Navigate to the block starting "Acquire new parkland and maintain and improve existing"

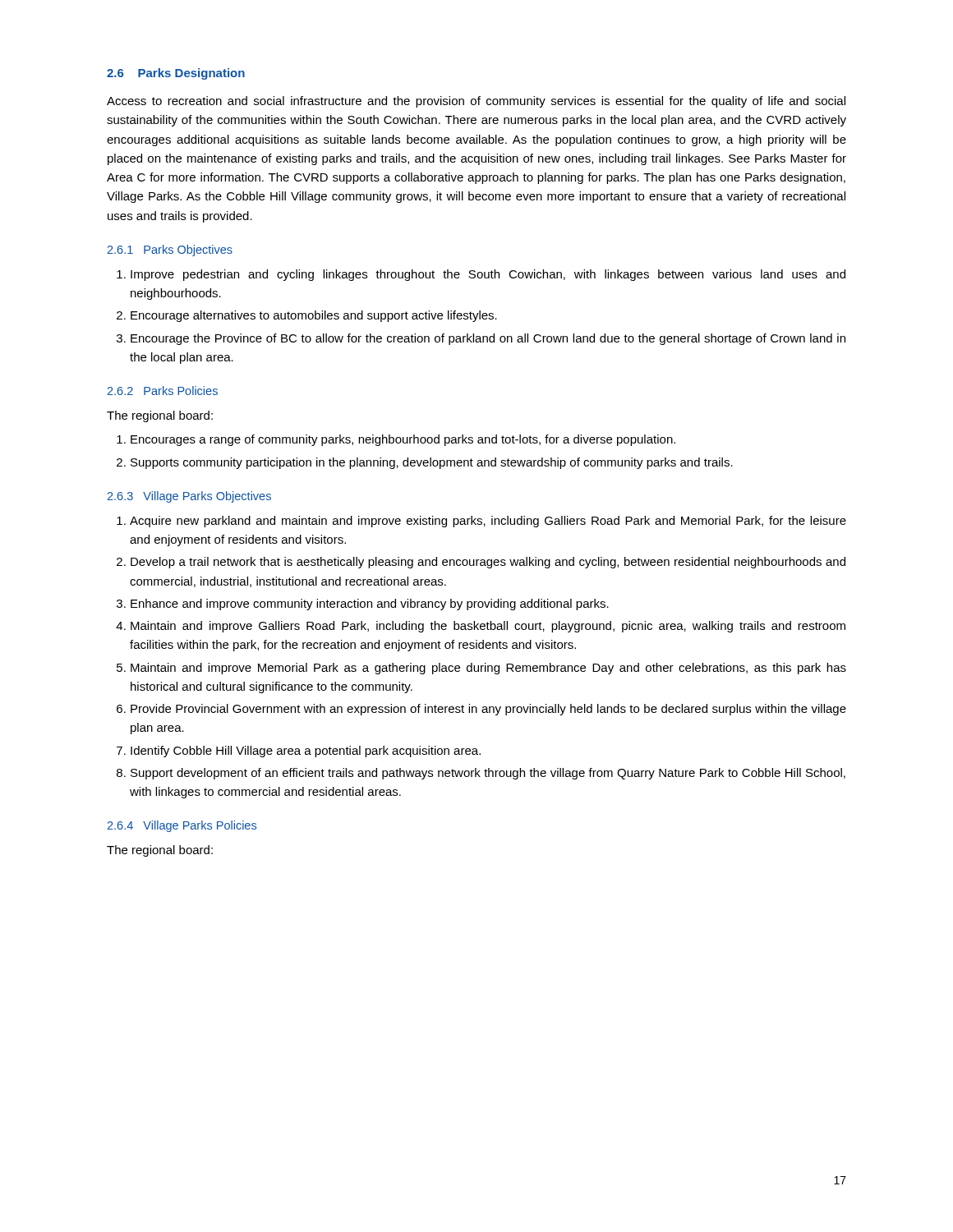coord(476,656)
